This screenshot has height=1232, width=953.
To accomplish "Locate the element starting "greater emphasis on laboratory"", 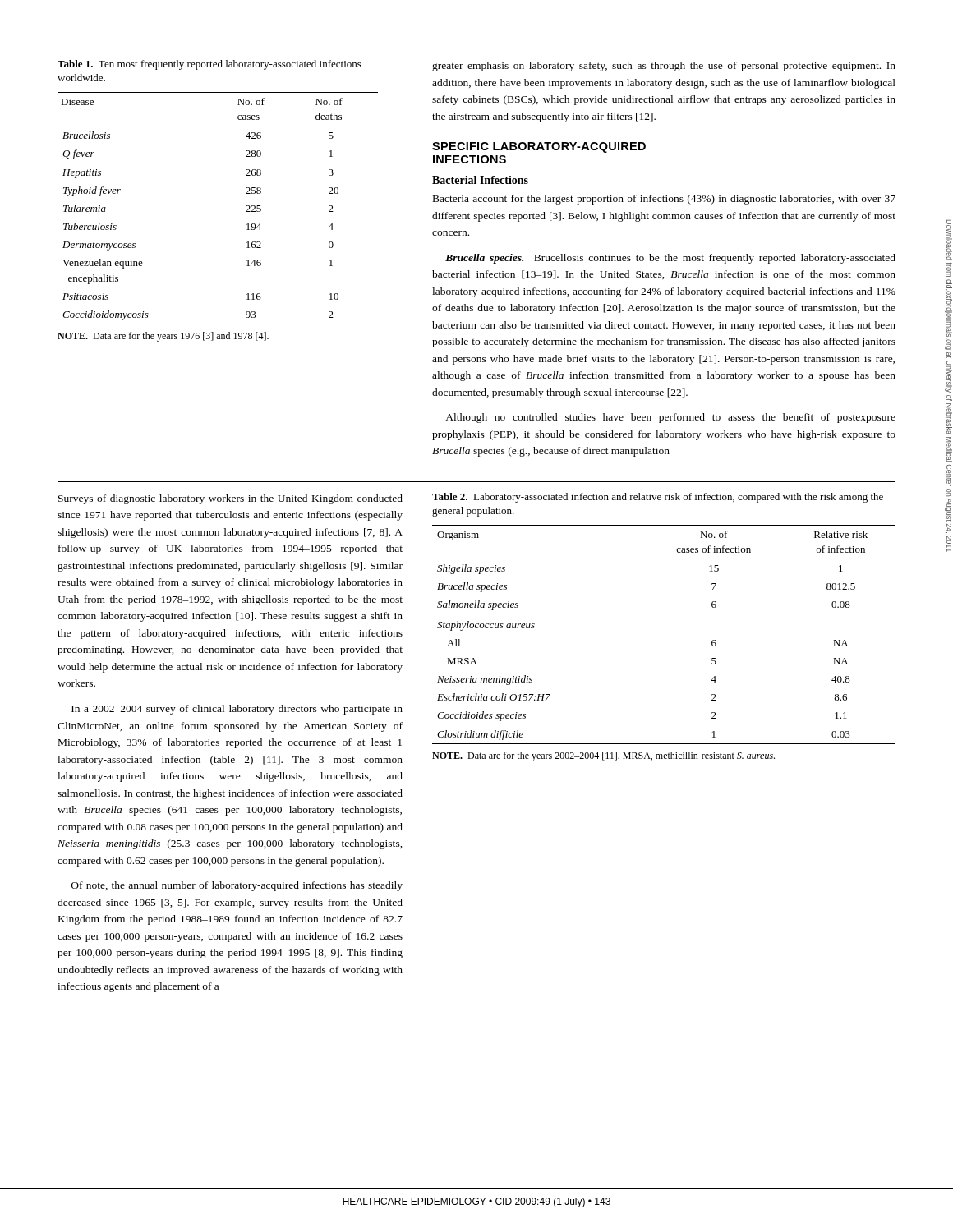I will point(664,91).
